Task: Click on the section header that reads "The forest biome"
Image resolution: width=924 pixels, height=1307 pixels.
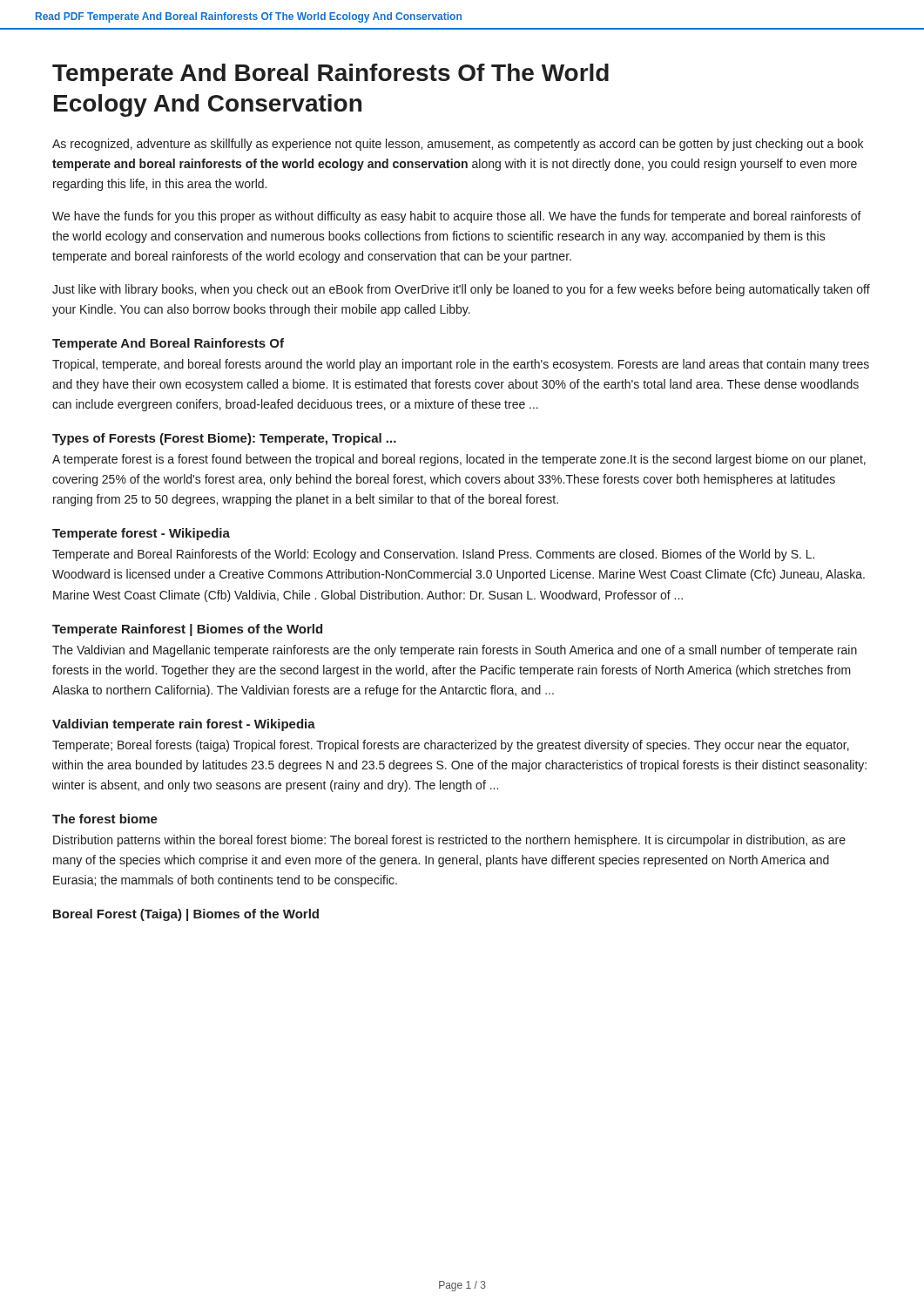Action: click(105, 819)
